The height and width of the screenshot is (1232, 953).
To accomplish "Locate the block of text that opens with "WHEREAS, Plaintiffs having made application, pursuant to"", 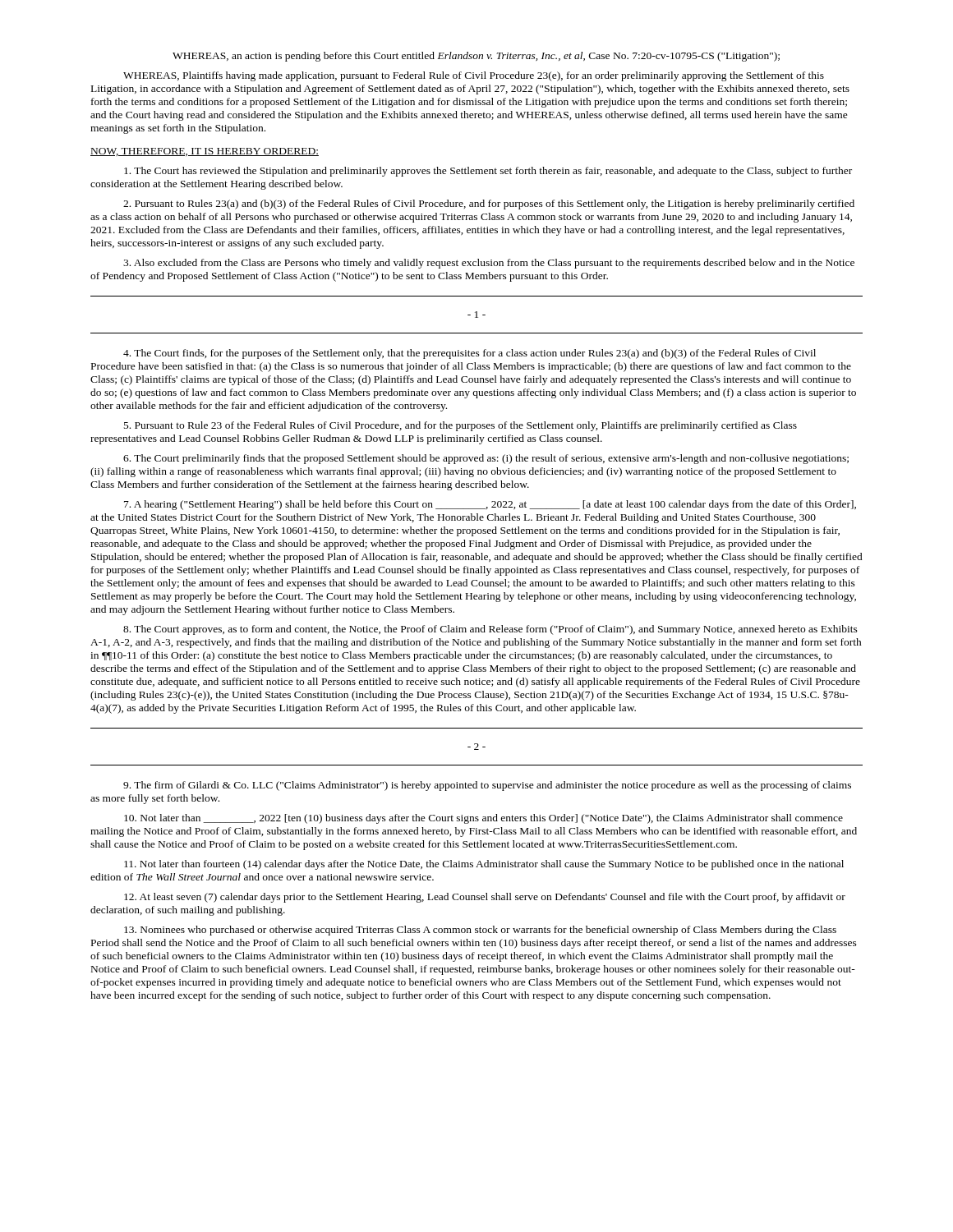I will 470,101.
